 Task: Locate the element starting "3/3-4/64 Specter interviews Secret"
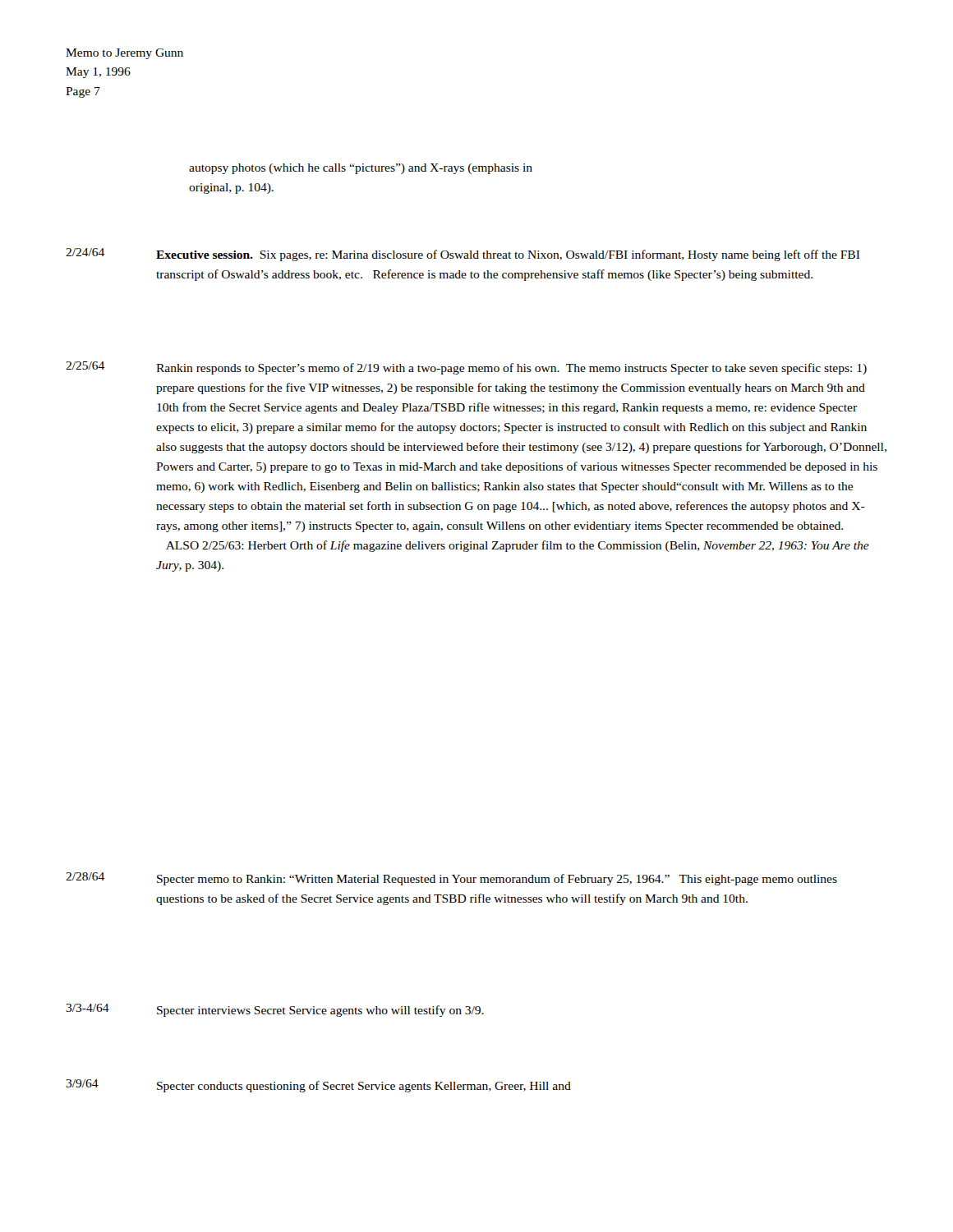476,1010
